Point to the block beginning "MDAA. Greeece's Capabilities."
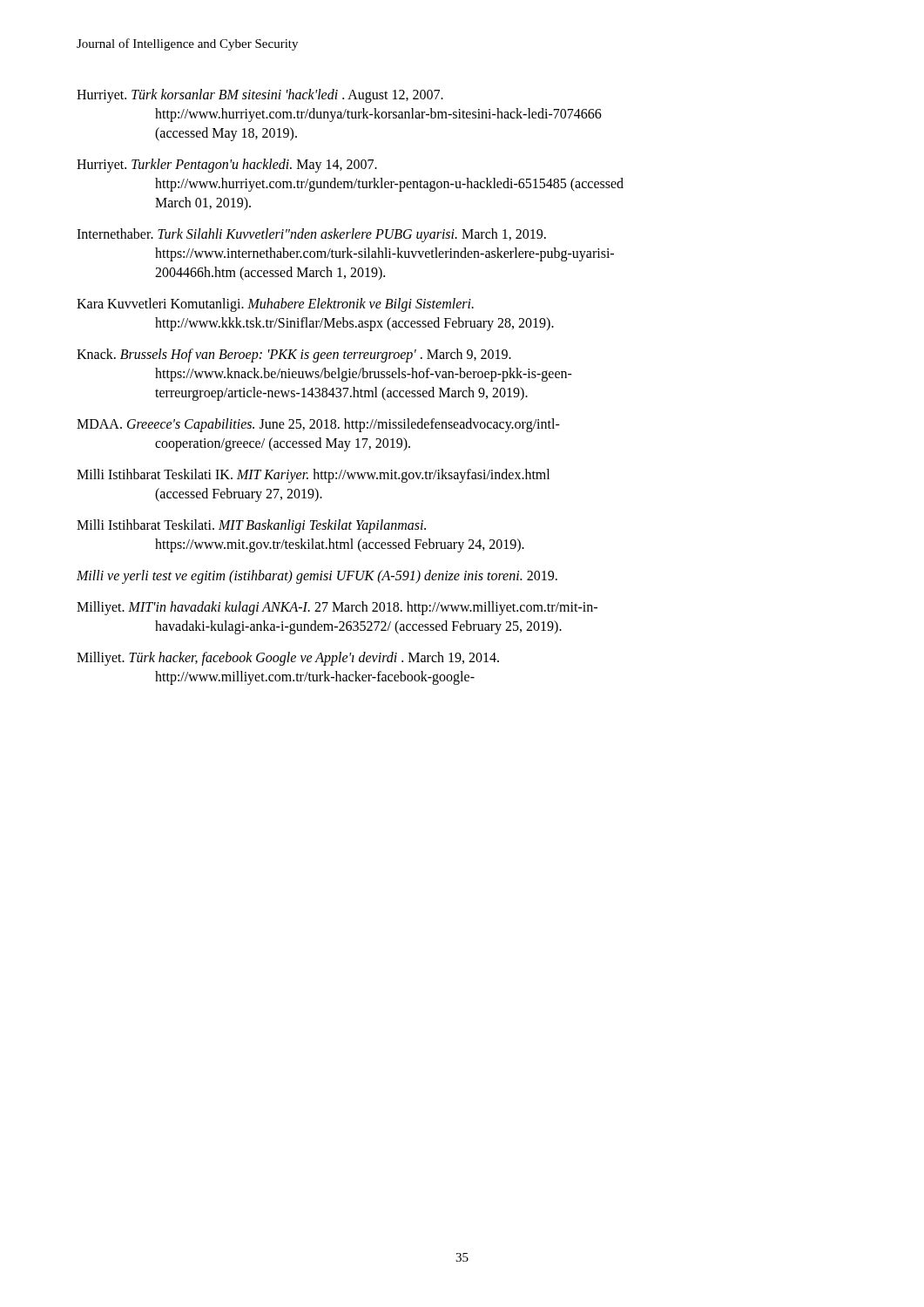The height and width of the screenshot is (1307, 924). [462, 434]
